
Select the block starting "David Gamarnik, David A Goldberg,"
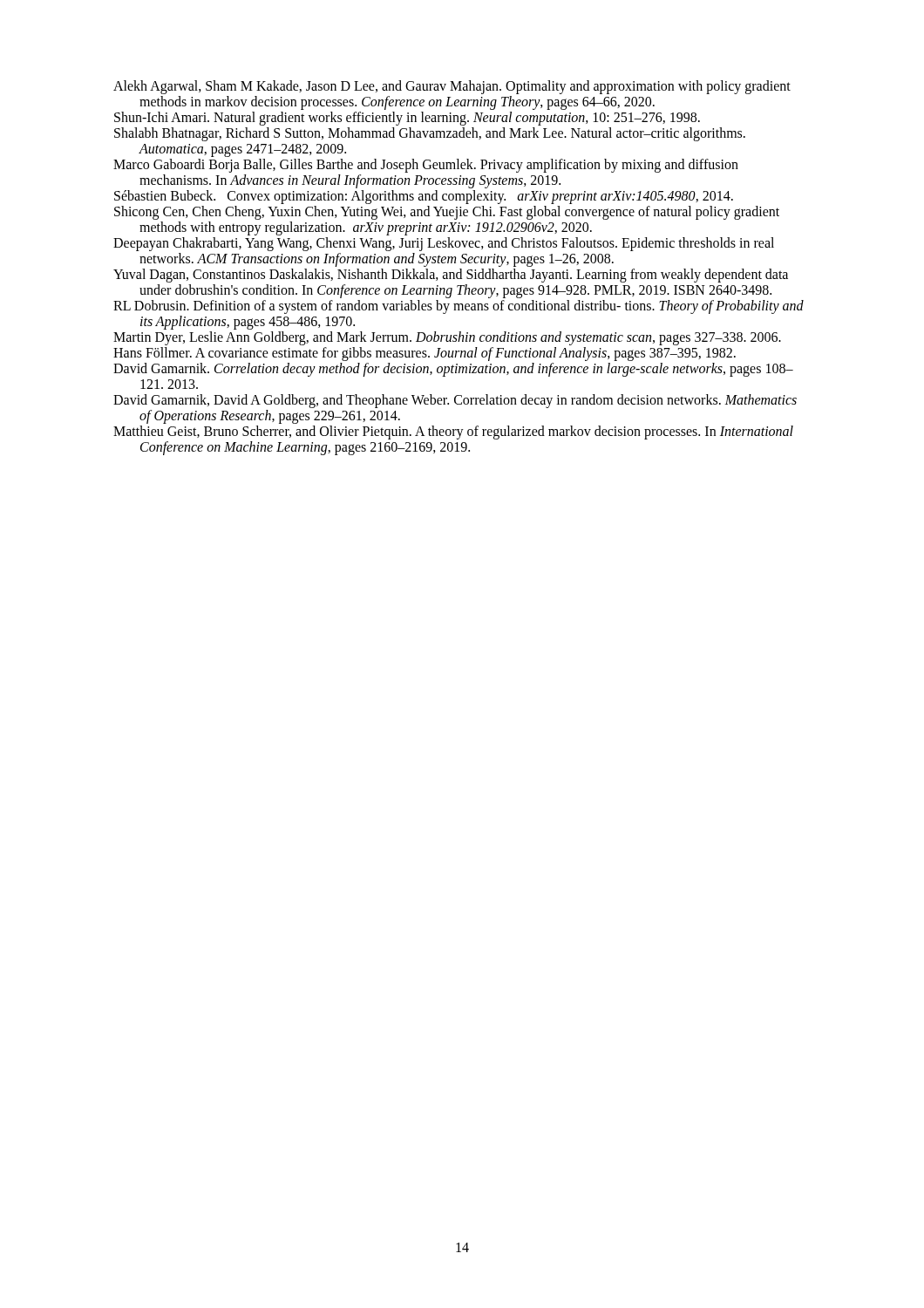coord(455,408)
